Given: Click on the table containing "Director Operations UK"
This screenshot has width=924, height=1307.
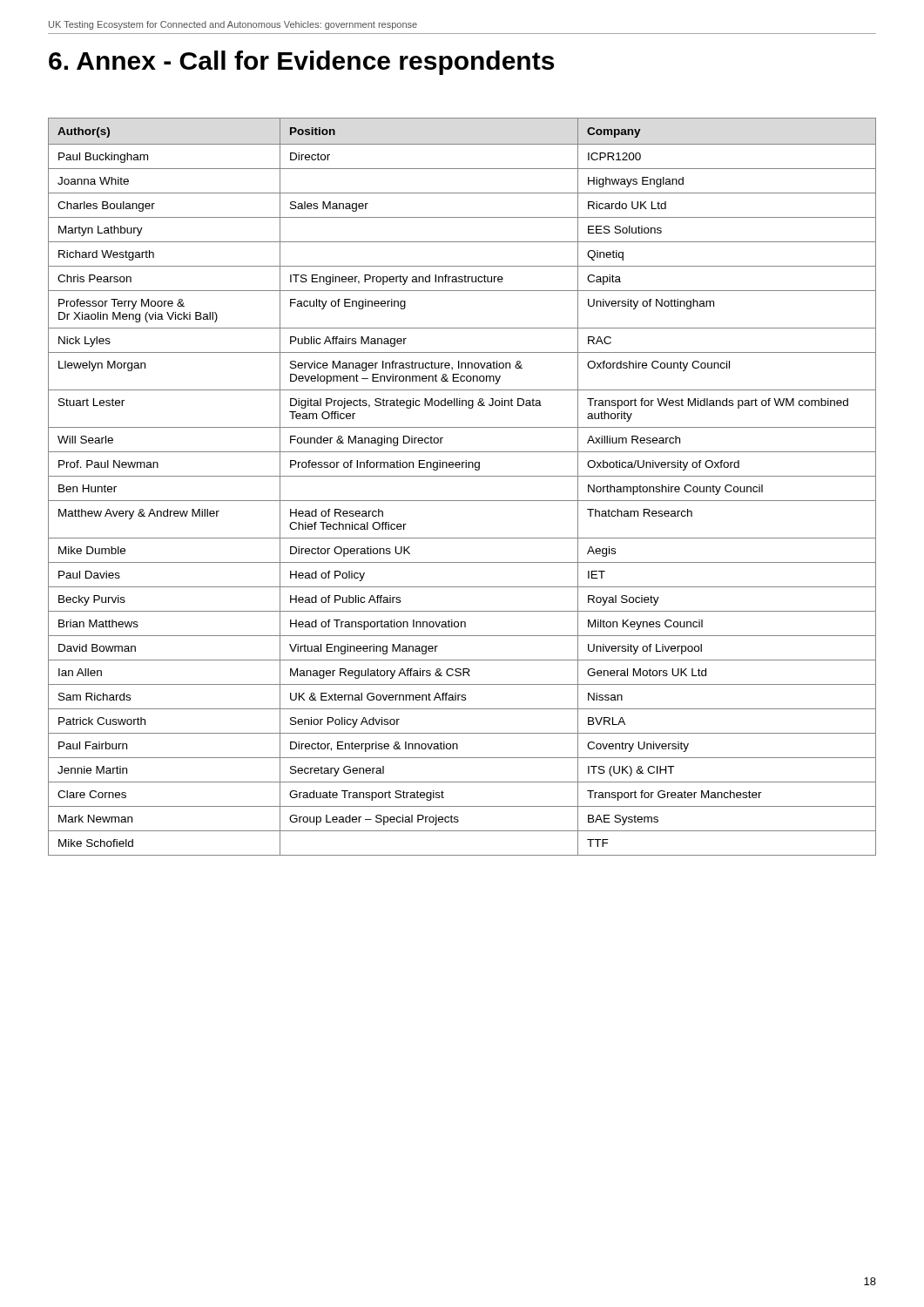Looking at the screenshot, I should tap(462, 487).
